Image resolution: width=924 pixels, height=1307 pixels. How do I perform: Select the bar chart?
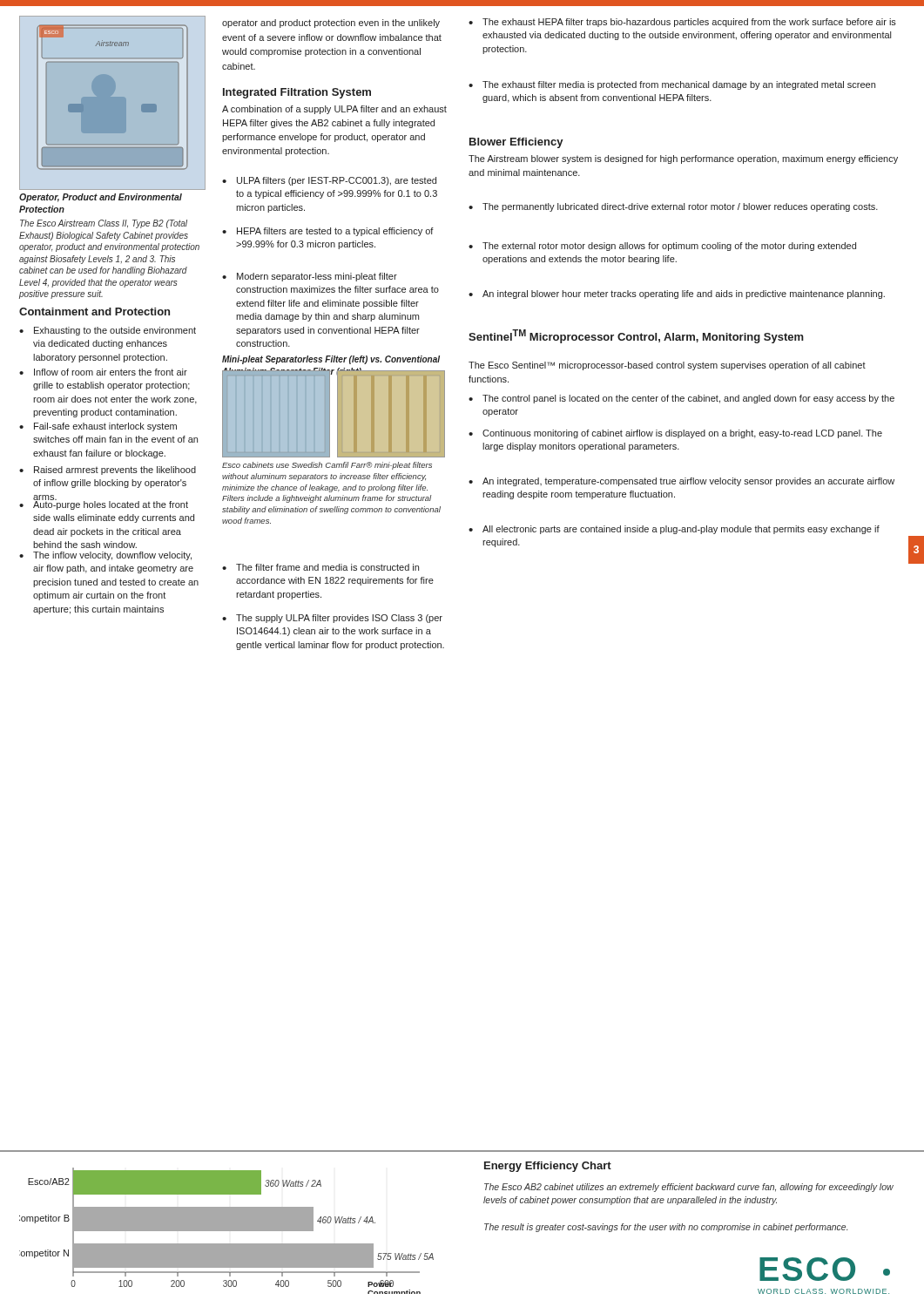[x=237, y=1226]
